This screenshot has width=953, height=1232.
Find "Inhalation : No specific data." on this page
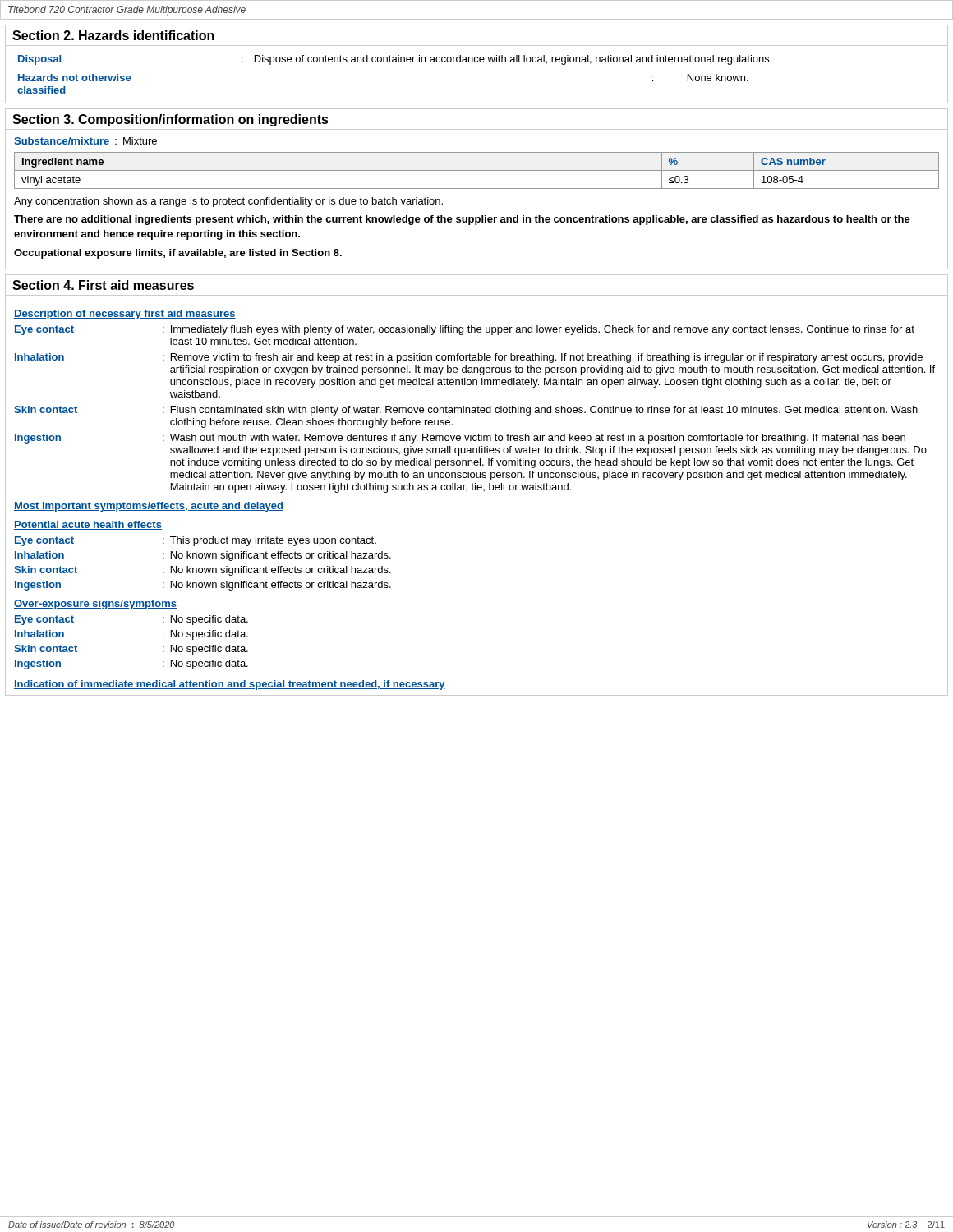point(40,634)
